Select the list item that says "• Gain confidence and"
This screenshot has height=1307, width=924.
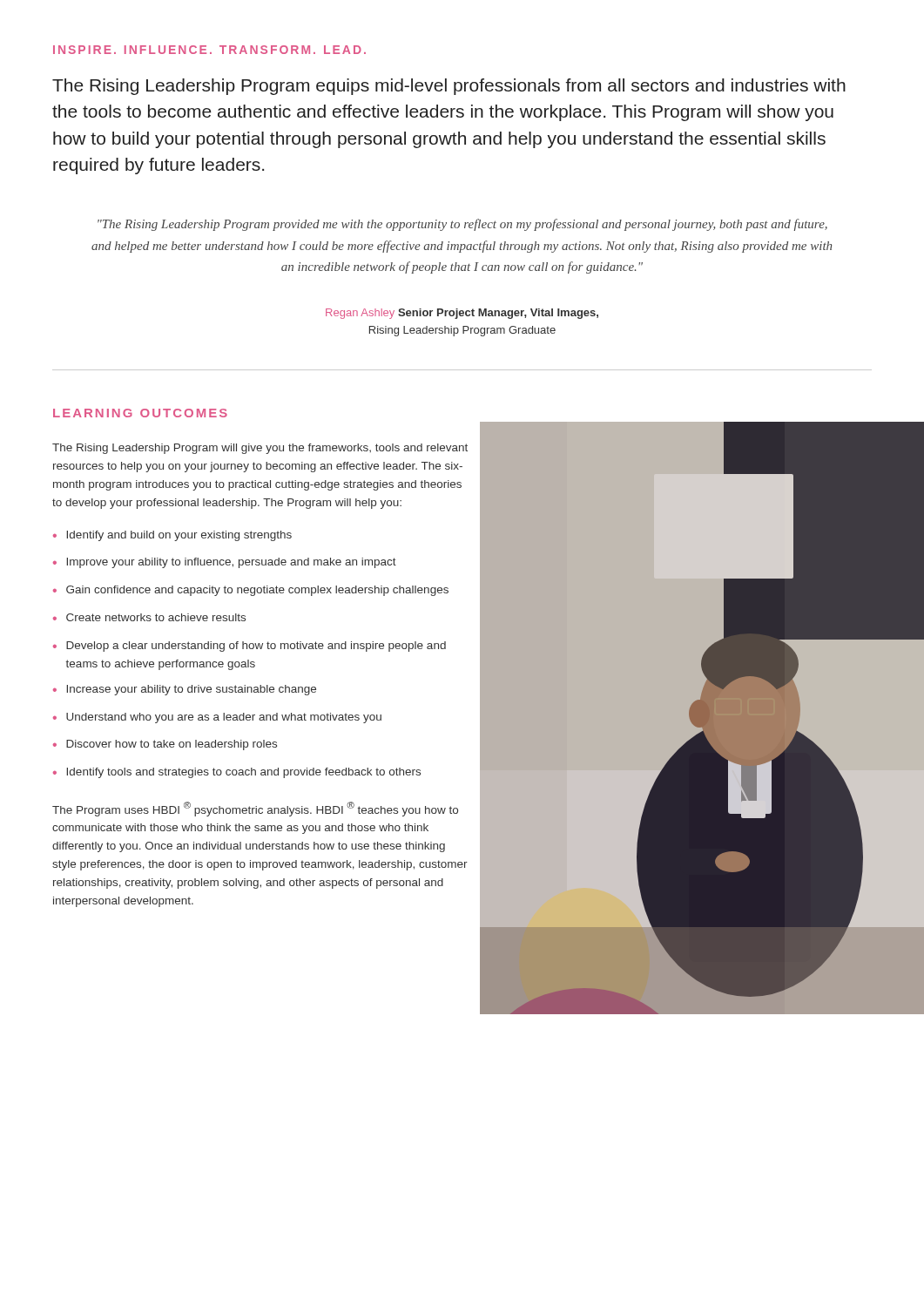point(261,592)
